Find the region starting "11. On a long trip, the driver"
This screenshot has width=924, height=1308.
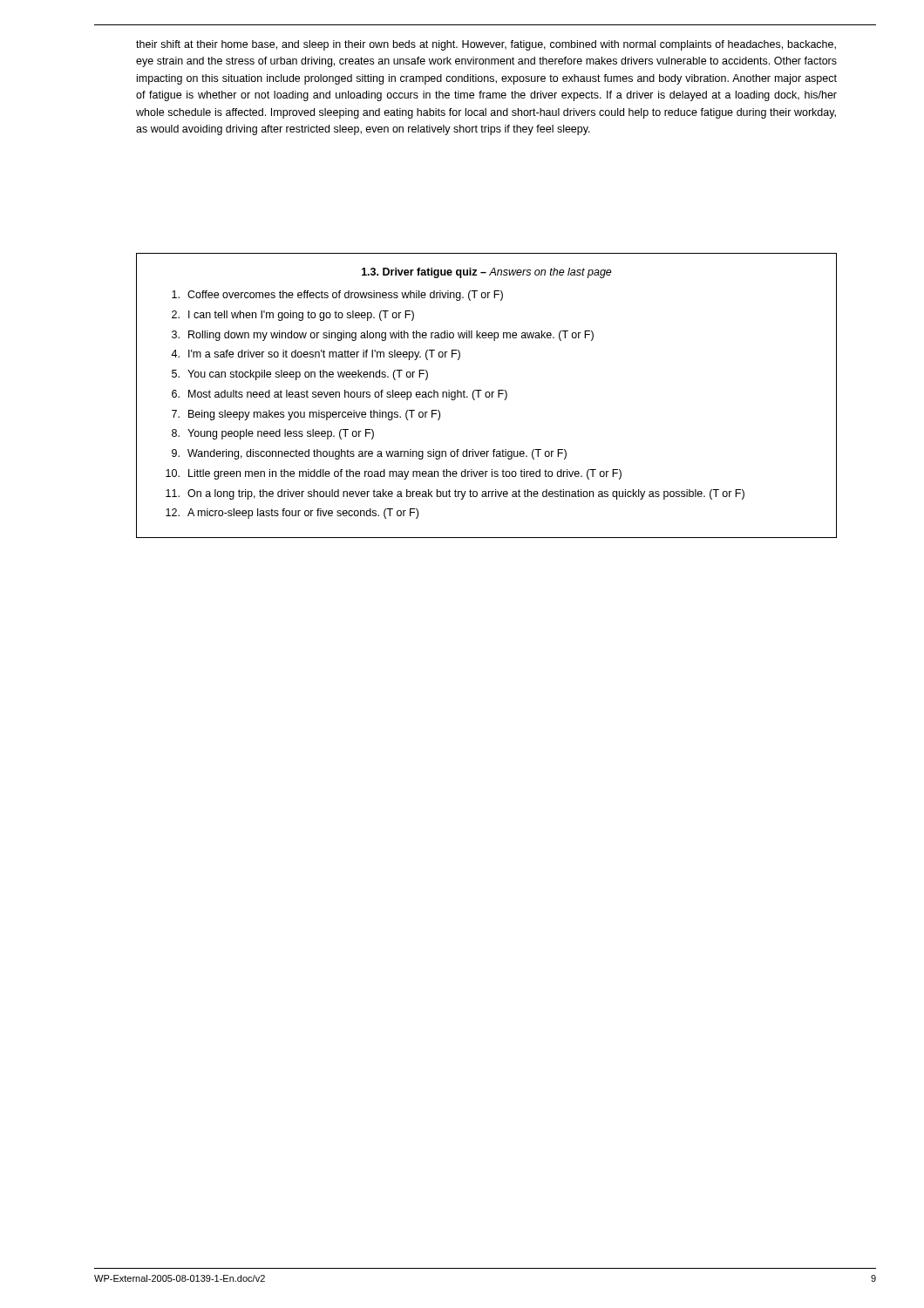(486, 493)
